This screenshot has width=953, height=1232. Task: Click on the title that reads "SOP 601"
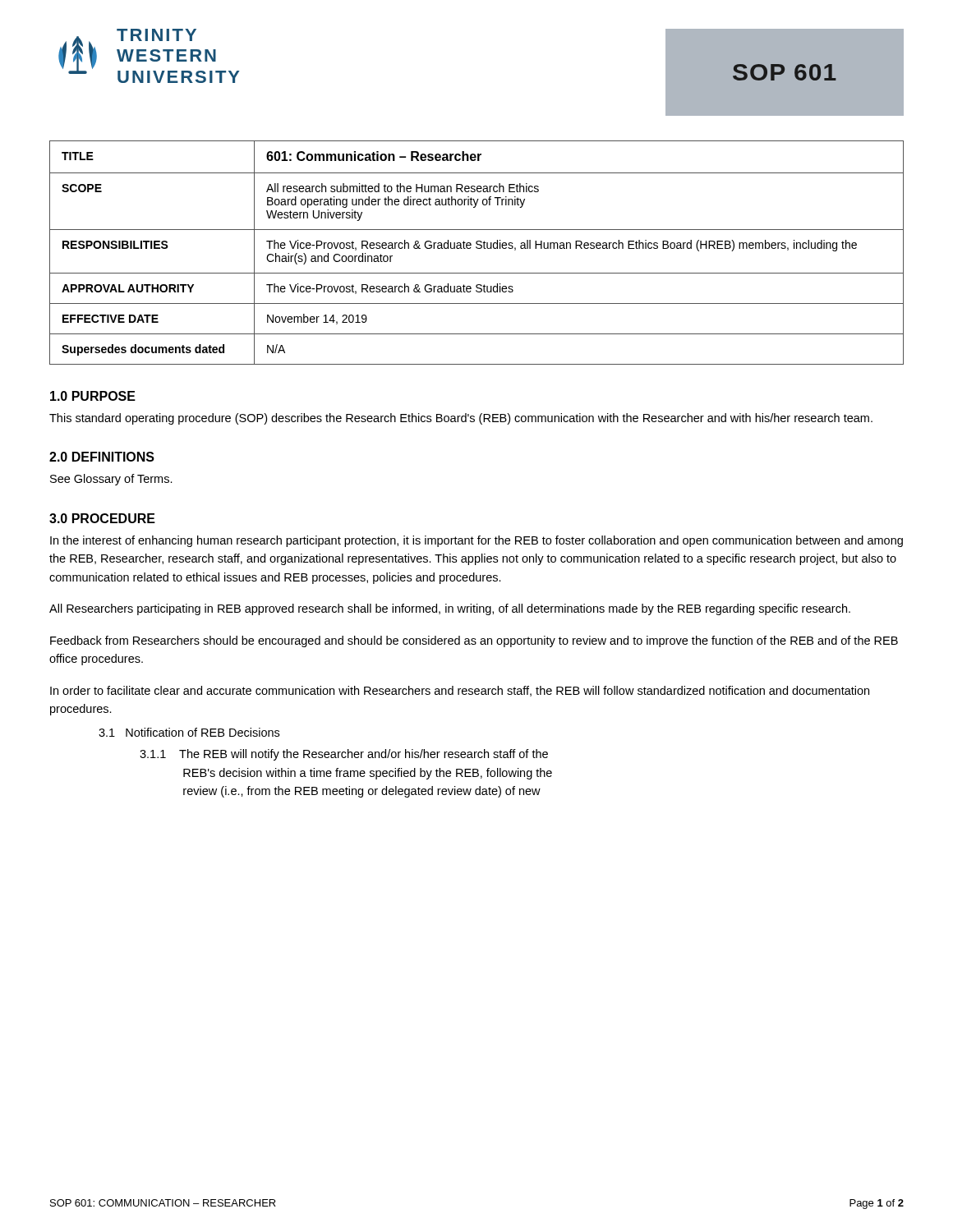pos(785,72)
